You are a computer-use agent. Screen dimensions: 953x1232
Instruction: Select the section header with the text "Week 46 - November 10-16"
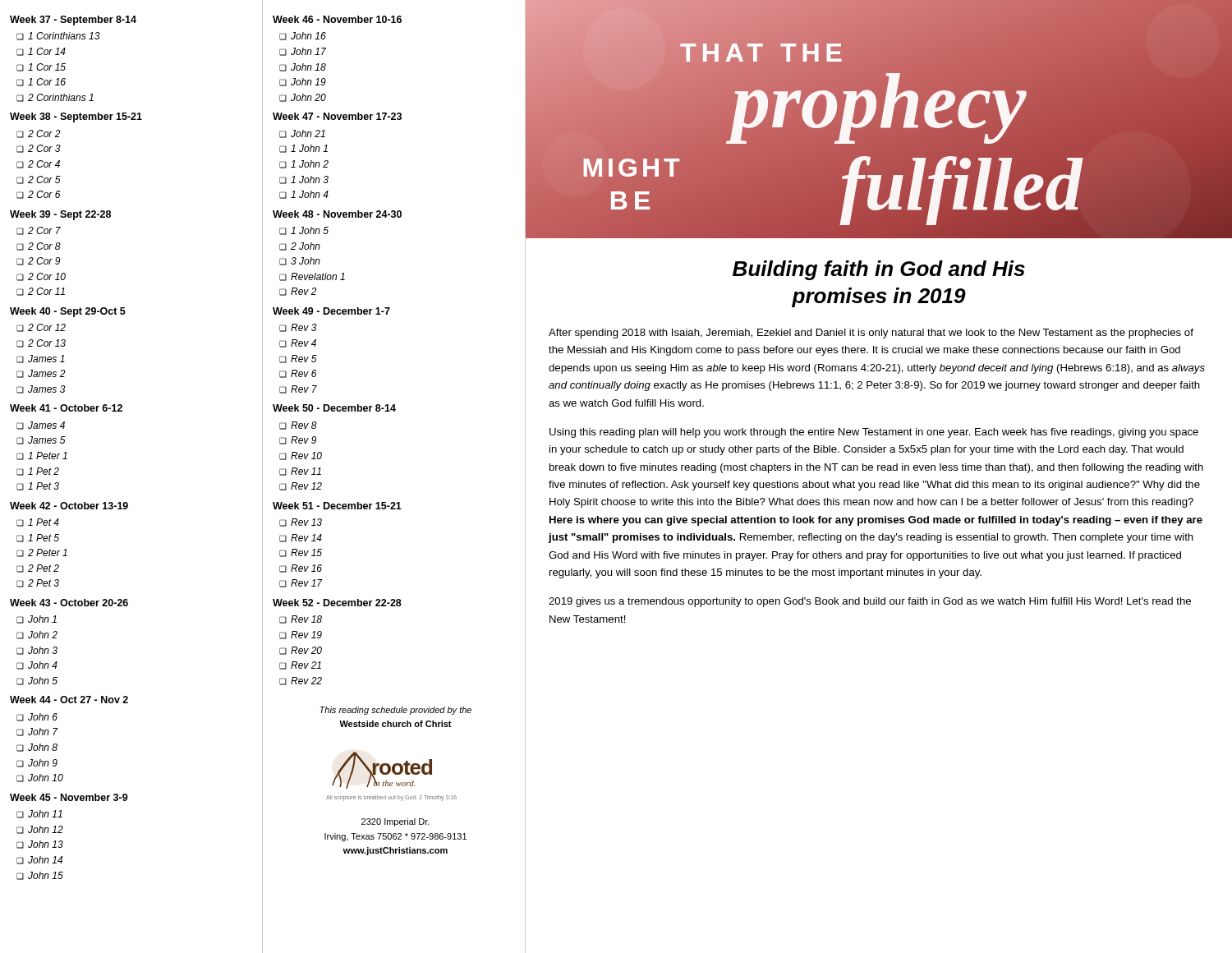point(337,20)
